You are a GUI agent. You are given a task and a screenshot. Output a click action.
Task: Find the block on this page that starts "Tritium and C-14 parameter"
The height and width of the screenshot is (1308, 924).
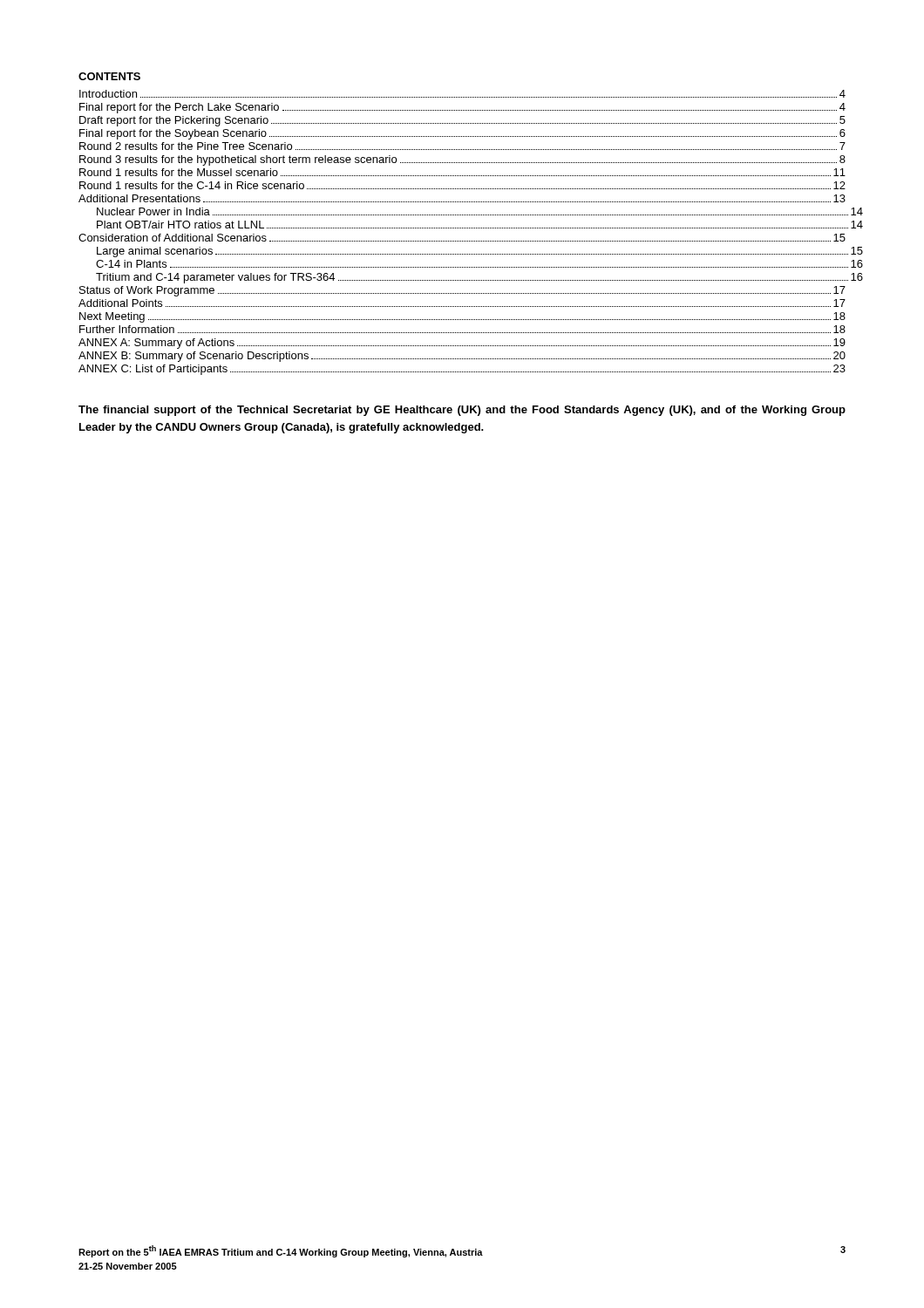click(x=479, y=277)
